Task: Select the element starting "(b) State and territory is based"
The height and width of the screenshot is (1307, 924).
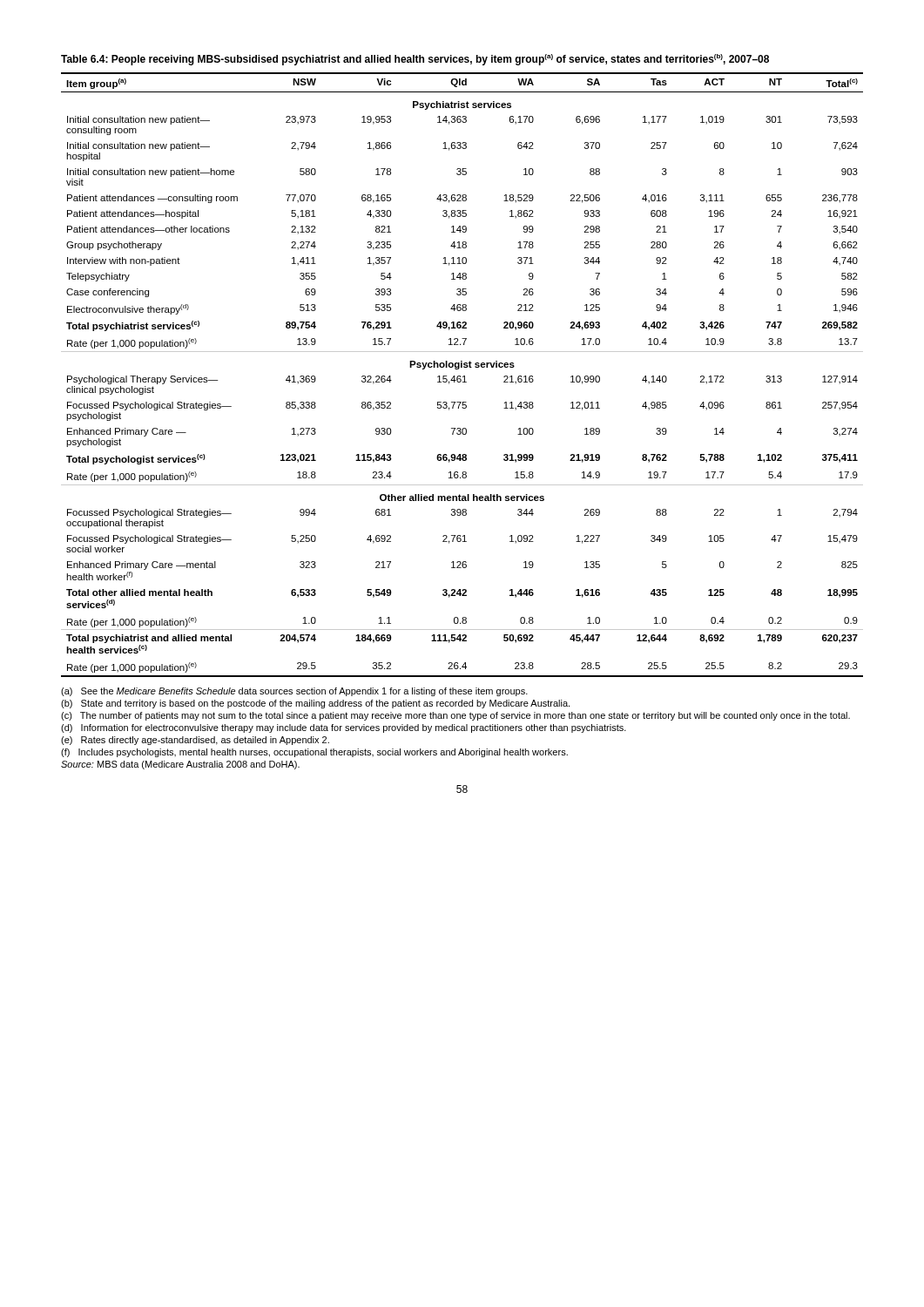Action: click(x=462, y=703)
